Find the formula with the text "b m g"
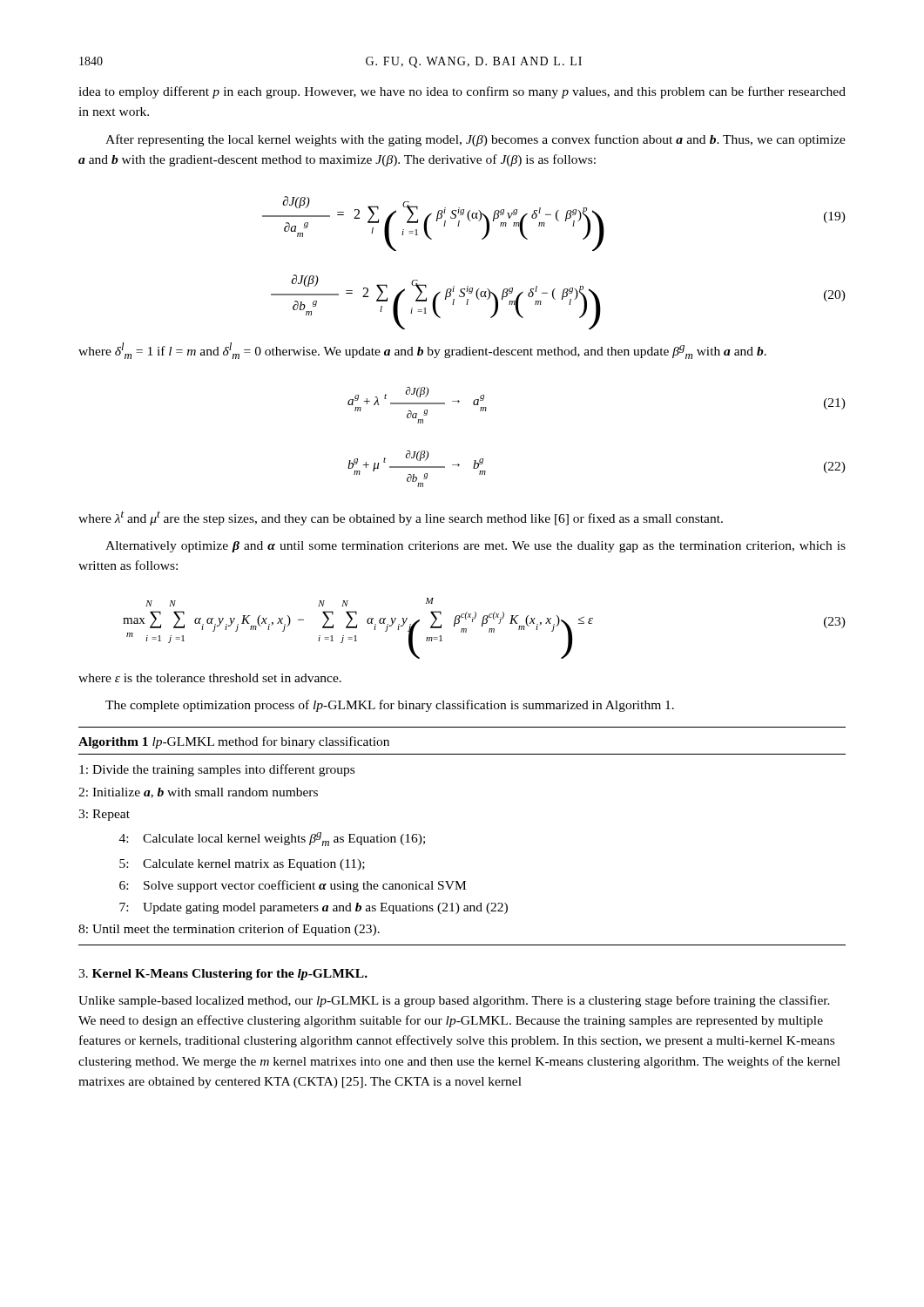The width and height of the screenshot is (924, 1307). coord(417,467)
